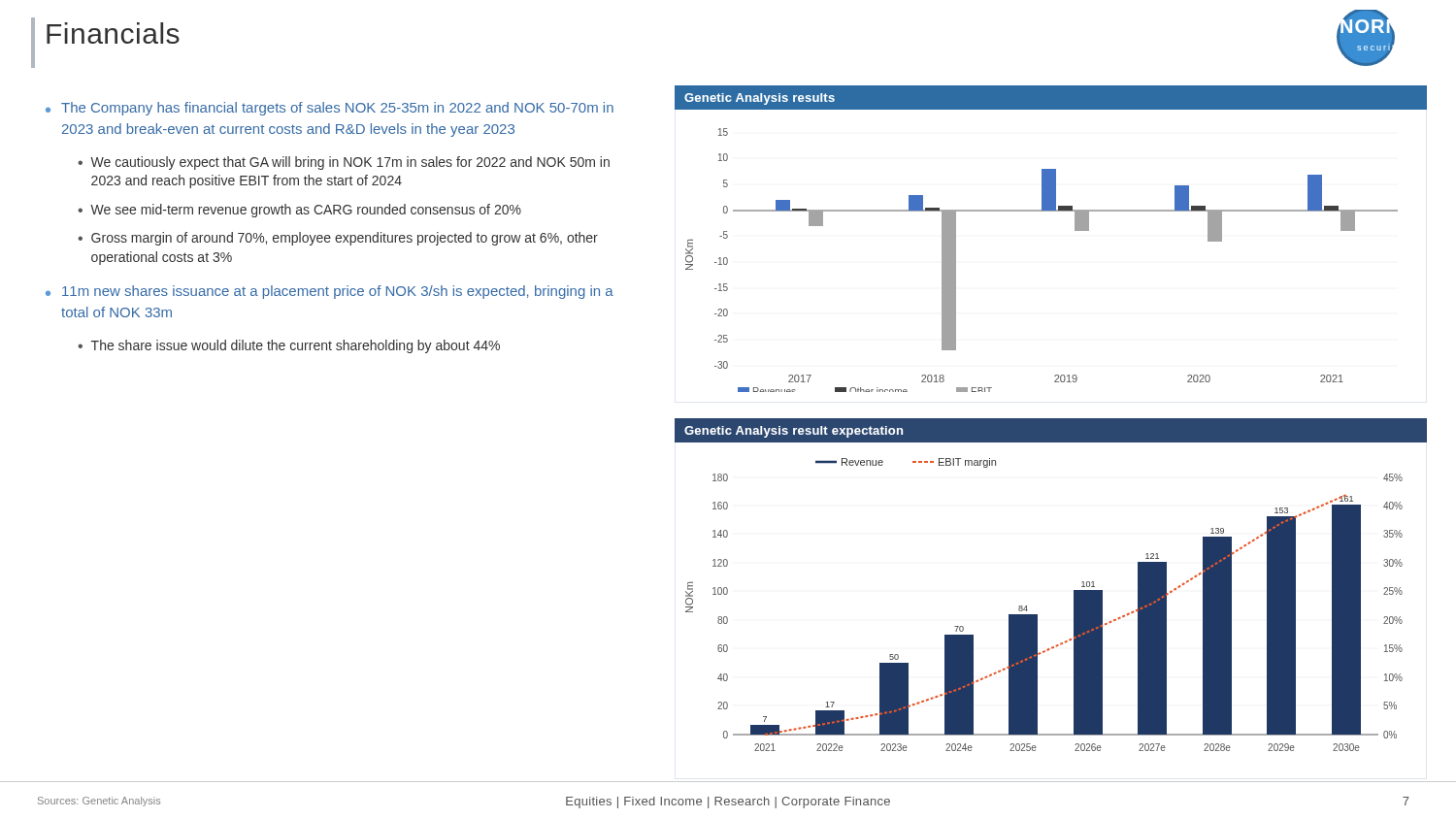Navigate to the passage starting "• We see mid-term revenue growth as CARG"

click(299, 210)
